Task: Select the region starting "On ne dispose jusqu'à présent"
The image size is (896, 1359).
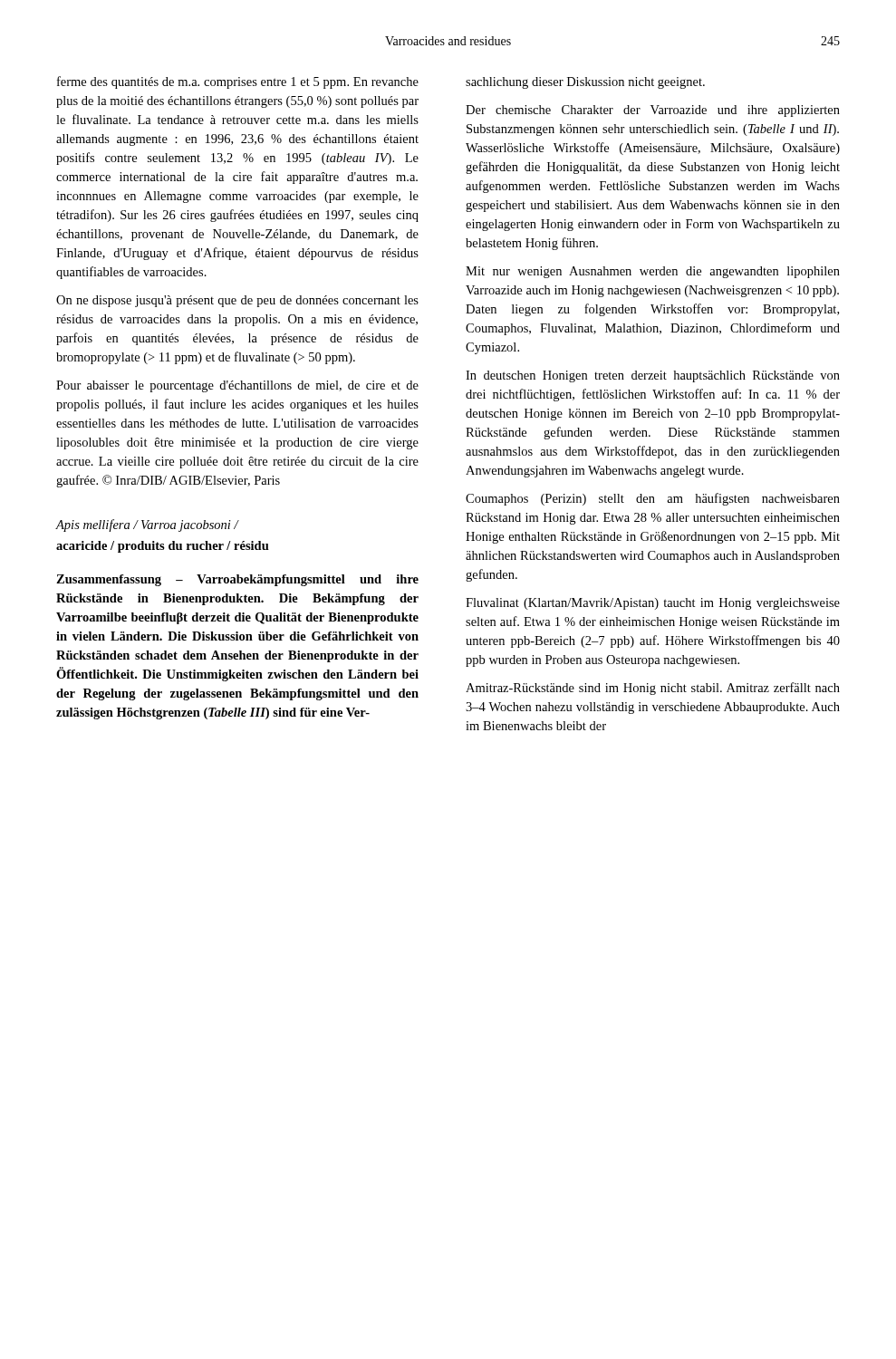Action: click(237, 329)
